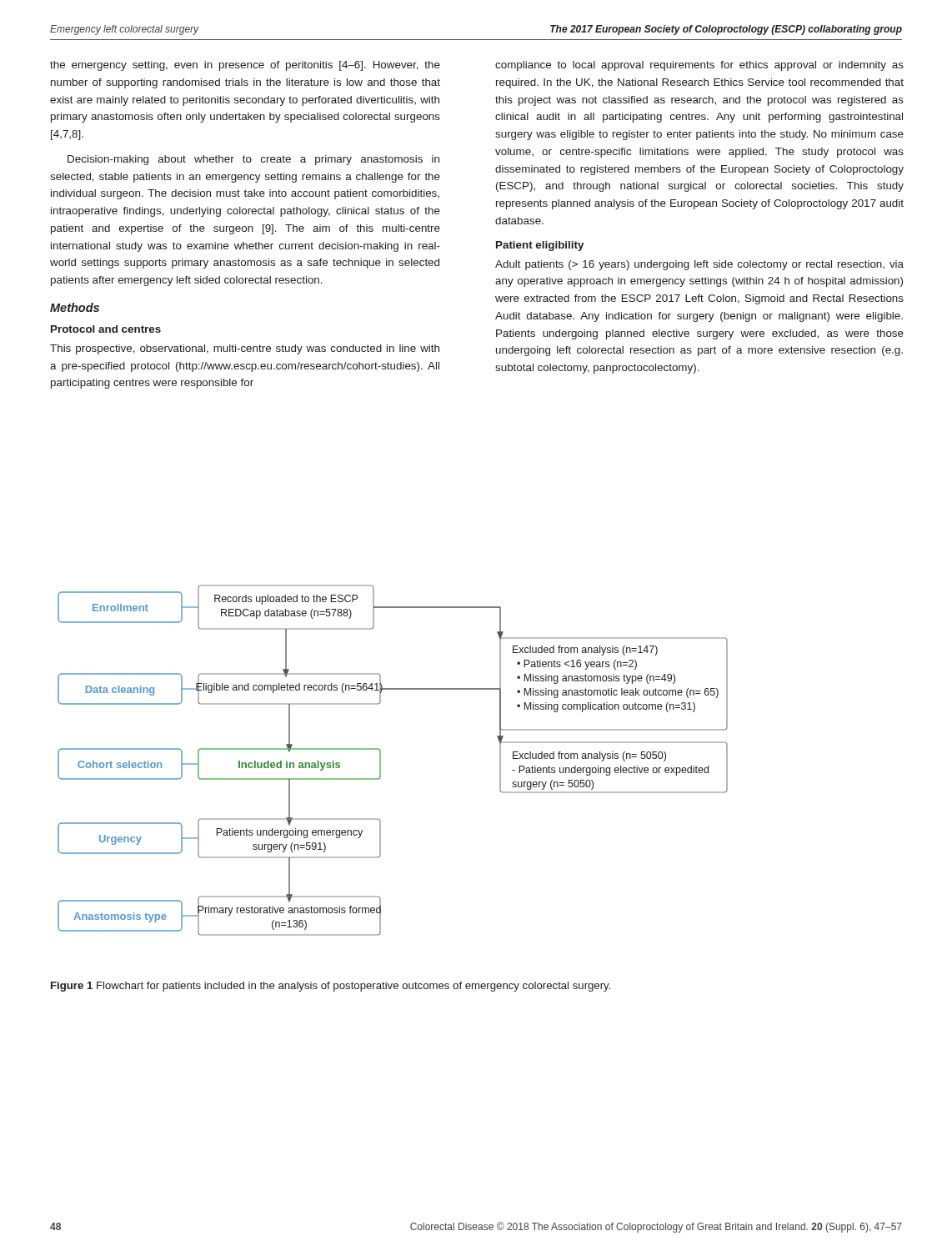Locate the block of text that opens with "compliance to local approval"
This screenshot has height=1251, width=952.
[699, 143]
